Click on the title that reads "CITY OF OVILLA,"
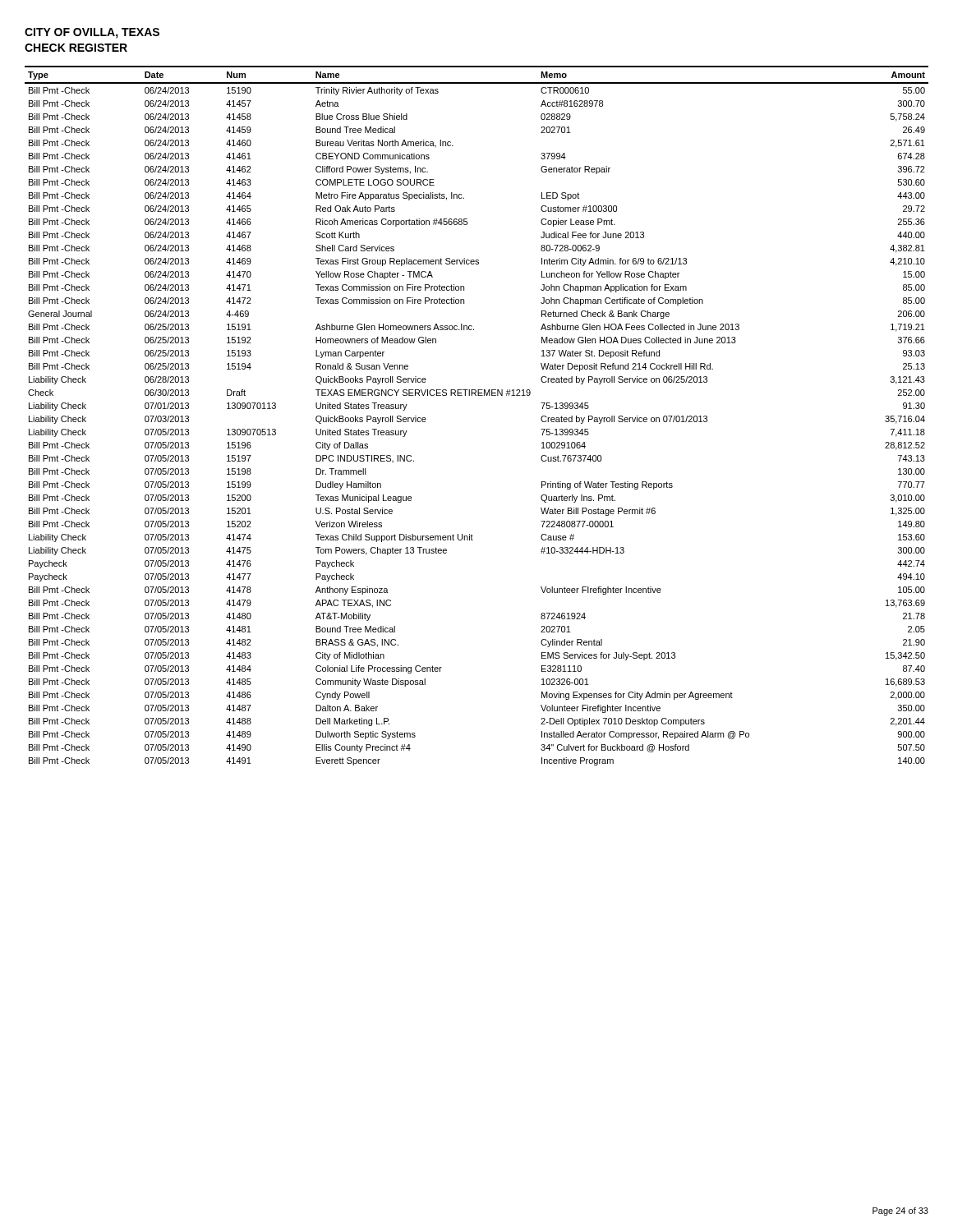This screenshot has height=1232, width=953. [x=92, y=33]
